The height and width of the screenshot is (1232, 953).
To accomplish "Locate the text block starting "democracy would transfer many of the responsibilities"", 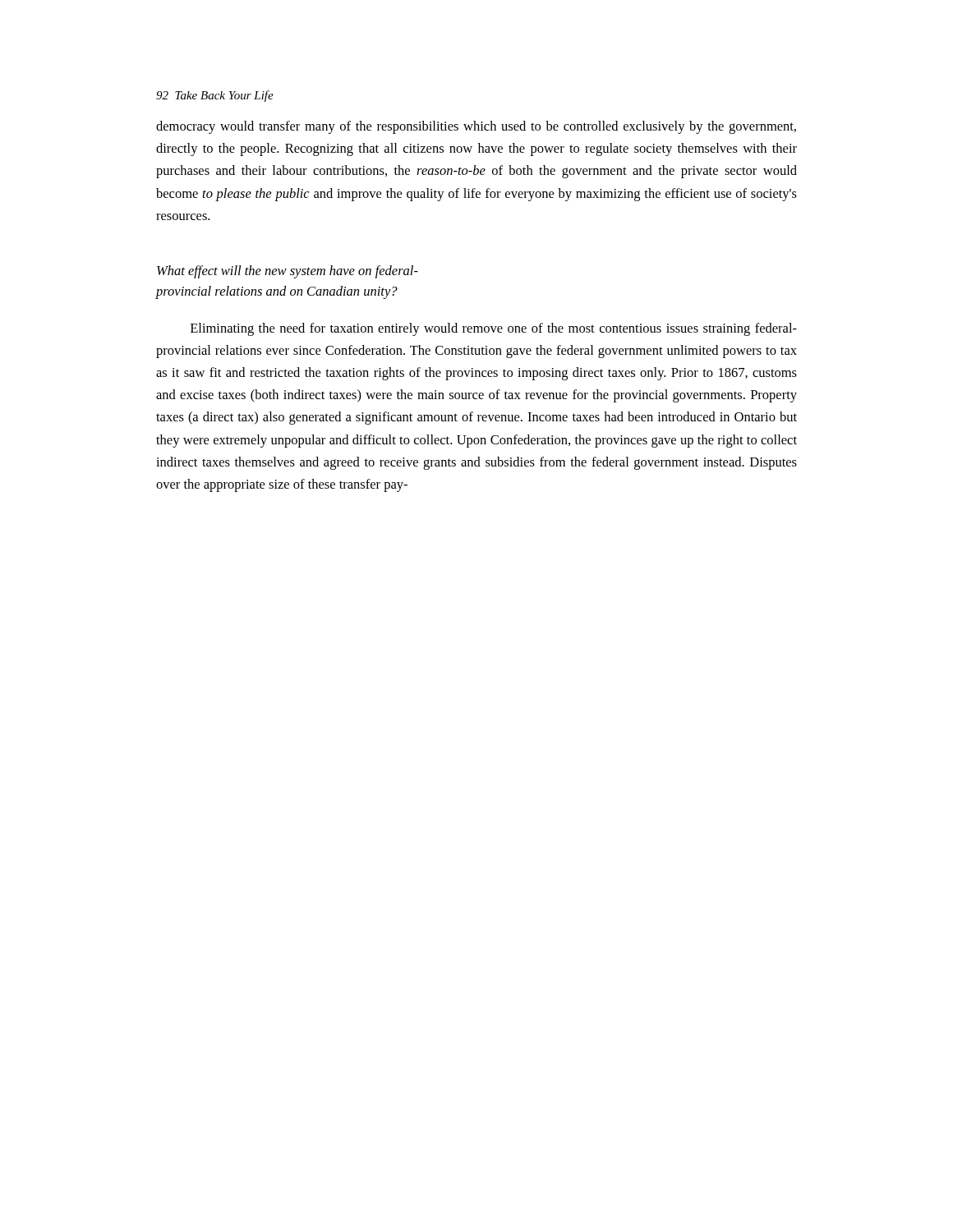I will click(476, 171).
